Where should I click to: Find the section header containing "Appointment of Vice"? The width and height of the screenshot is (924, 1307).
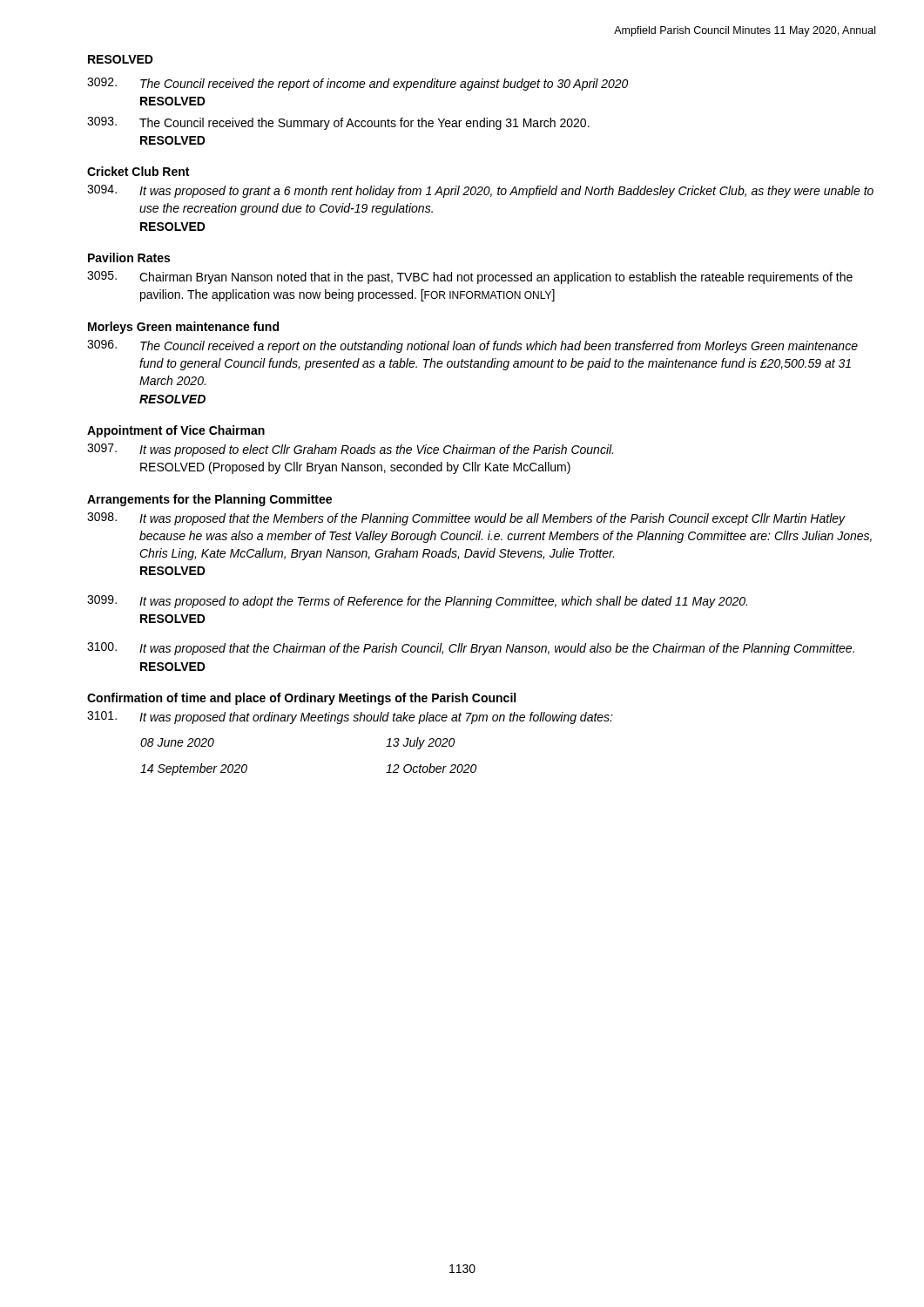176,430
